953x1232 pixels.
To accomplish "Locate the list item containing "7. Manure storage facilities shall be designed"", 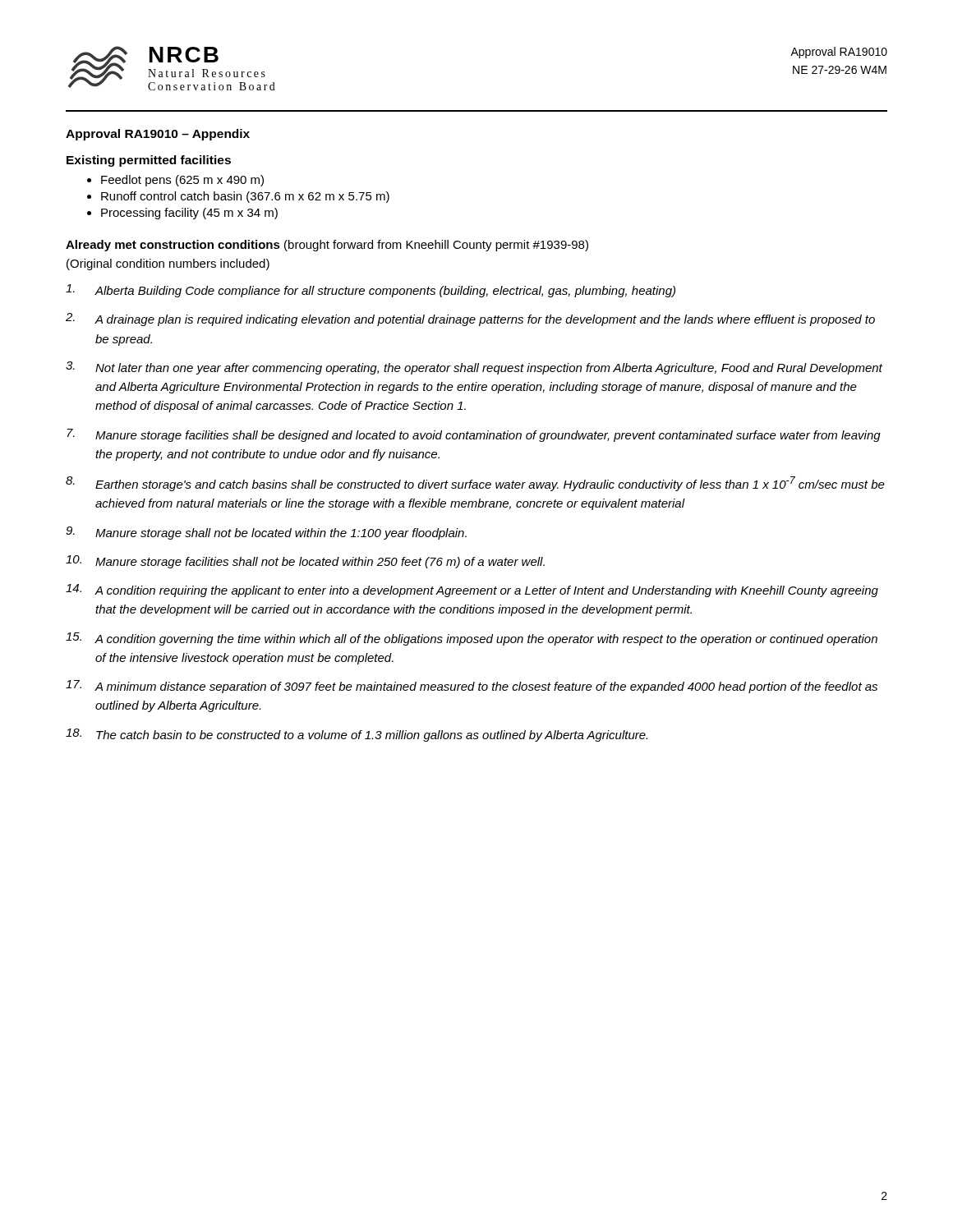I will [476, 444].
